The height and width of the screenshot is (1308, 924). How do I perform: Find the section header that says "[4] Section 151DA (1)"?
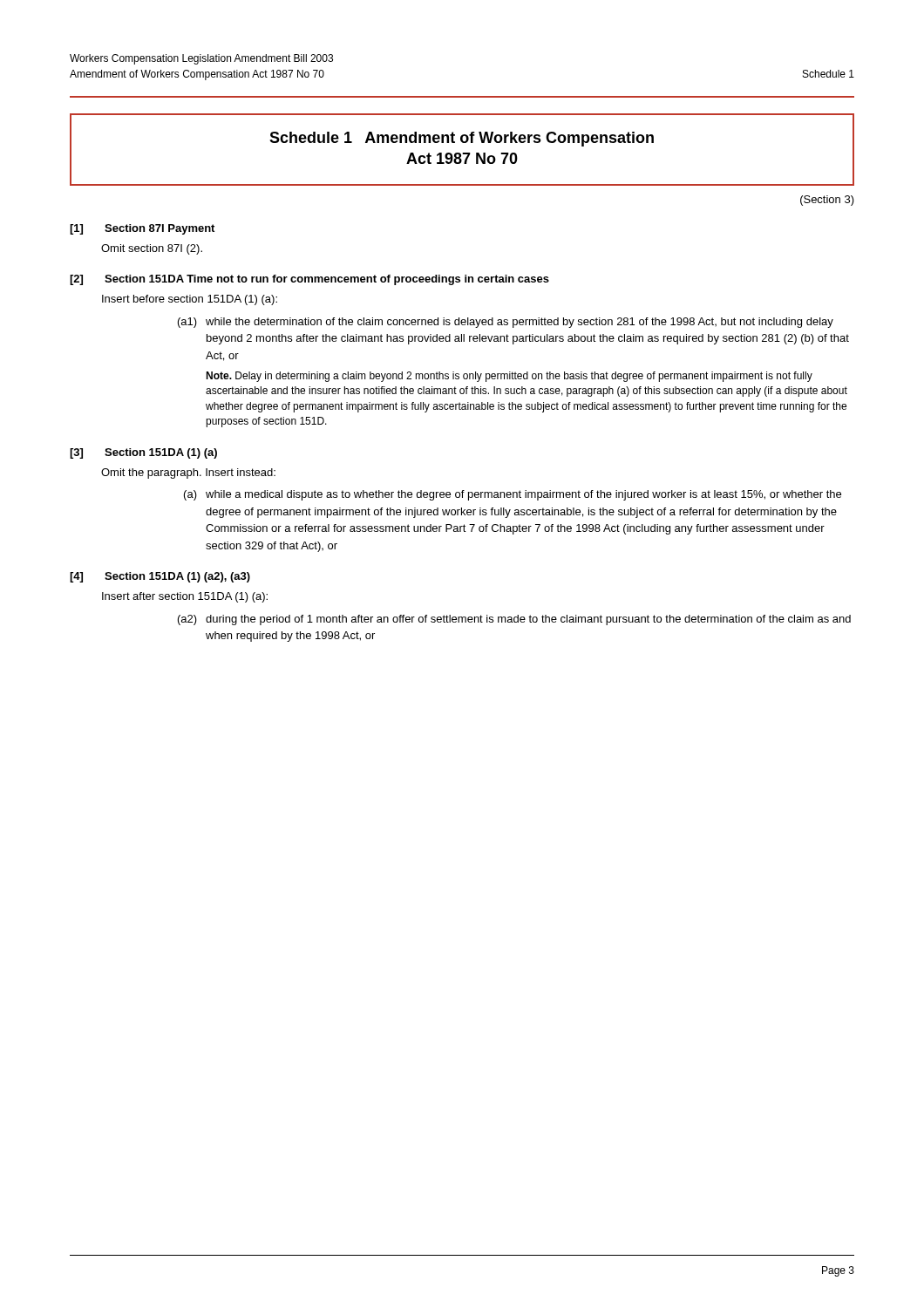click(160, 576)
